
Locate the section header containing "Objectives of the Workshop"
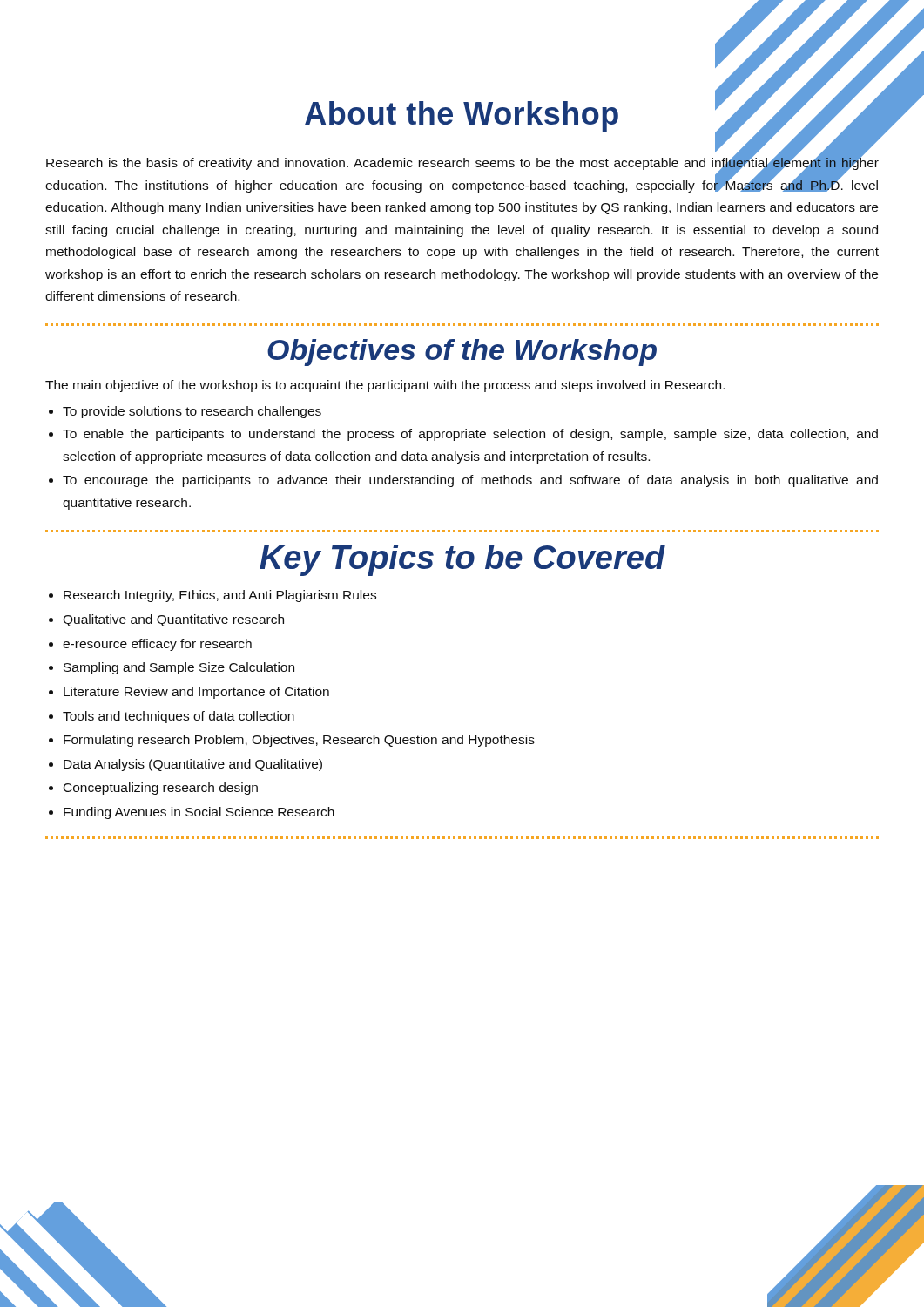tap(462, 350)
